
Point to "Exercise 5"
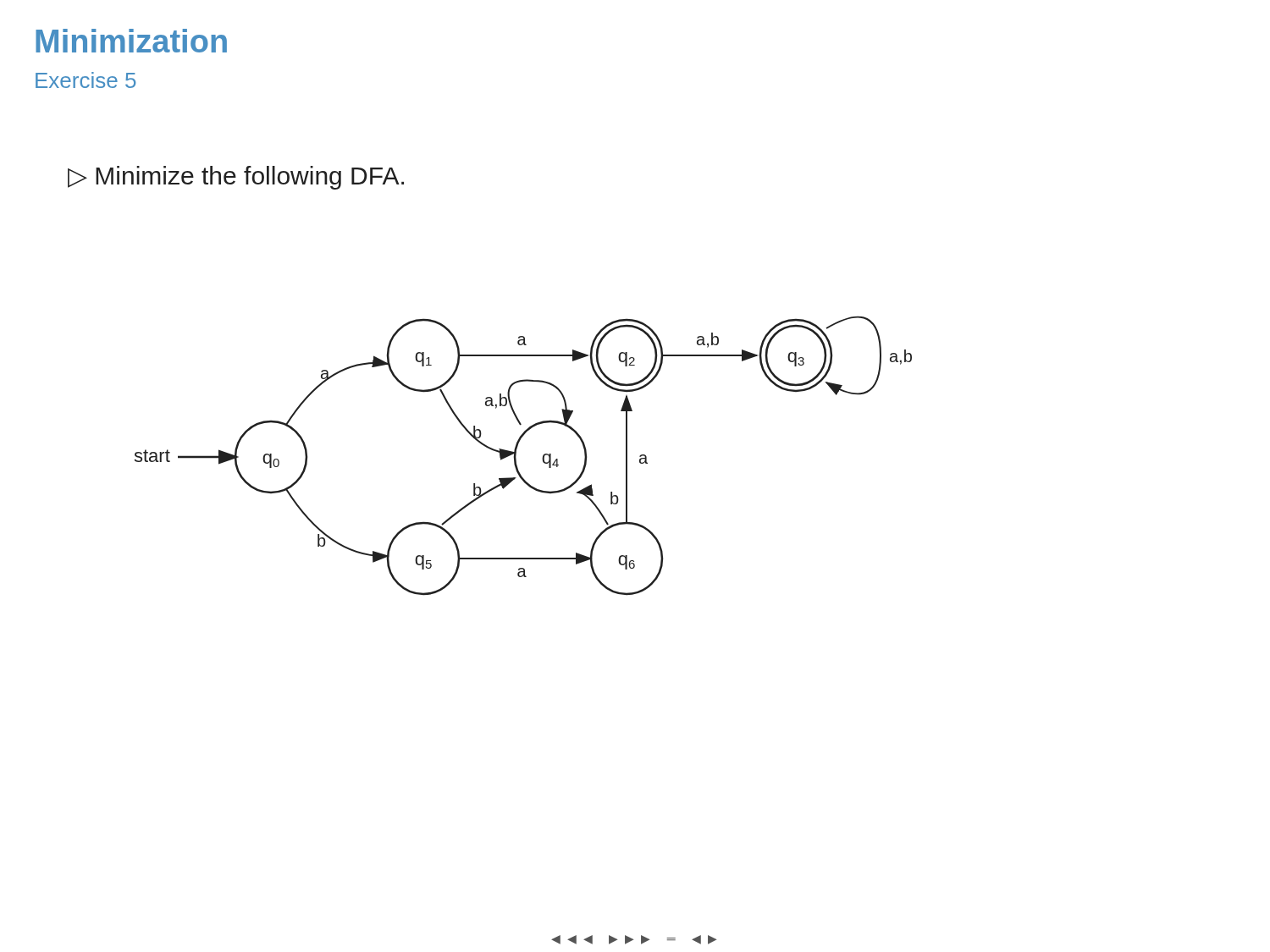point(85,80)
